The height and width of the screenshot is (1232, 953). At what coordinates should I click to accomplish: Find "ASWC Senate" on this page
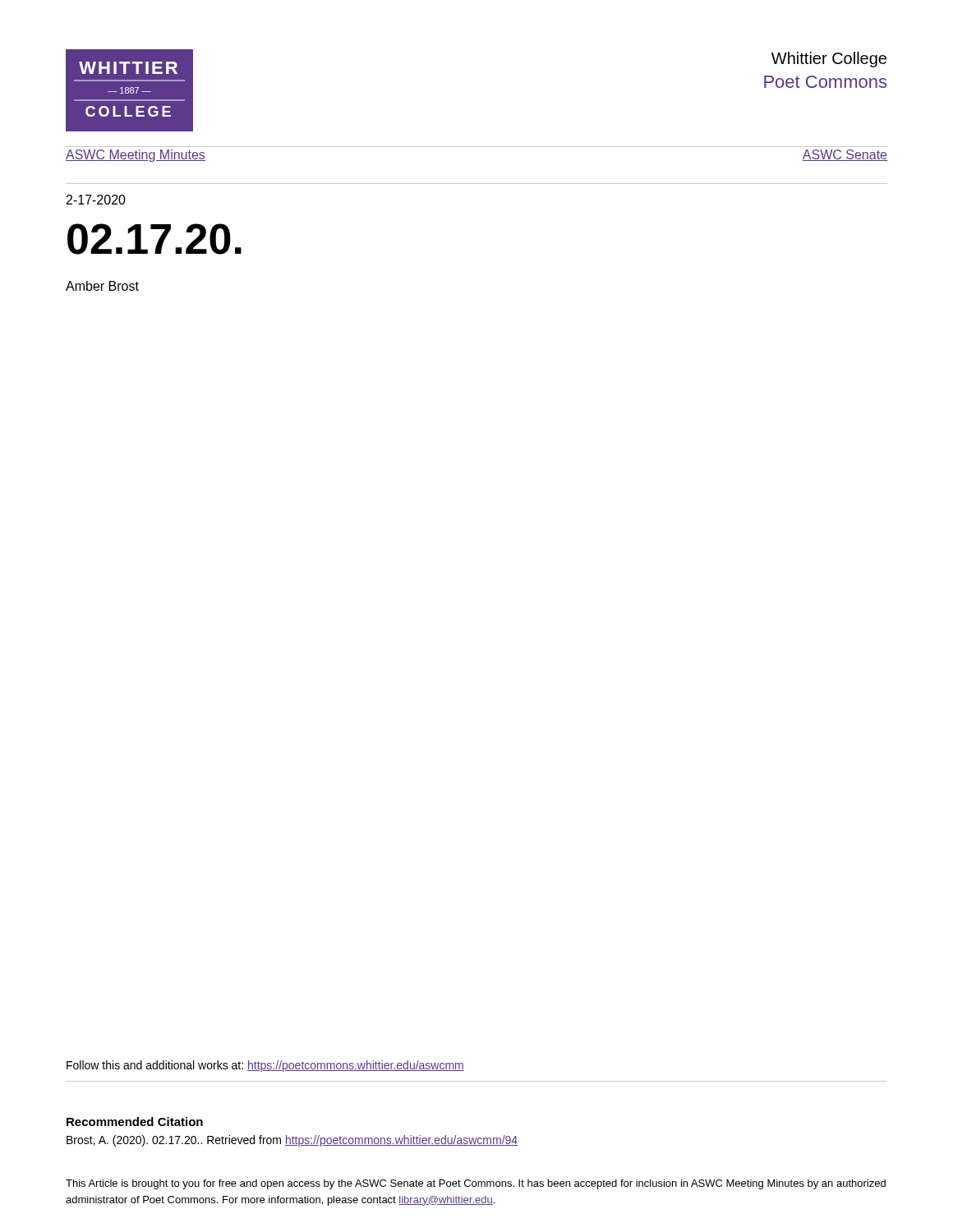[x=845, y=155]
